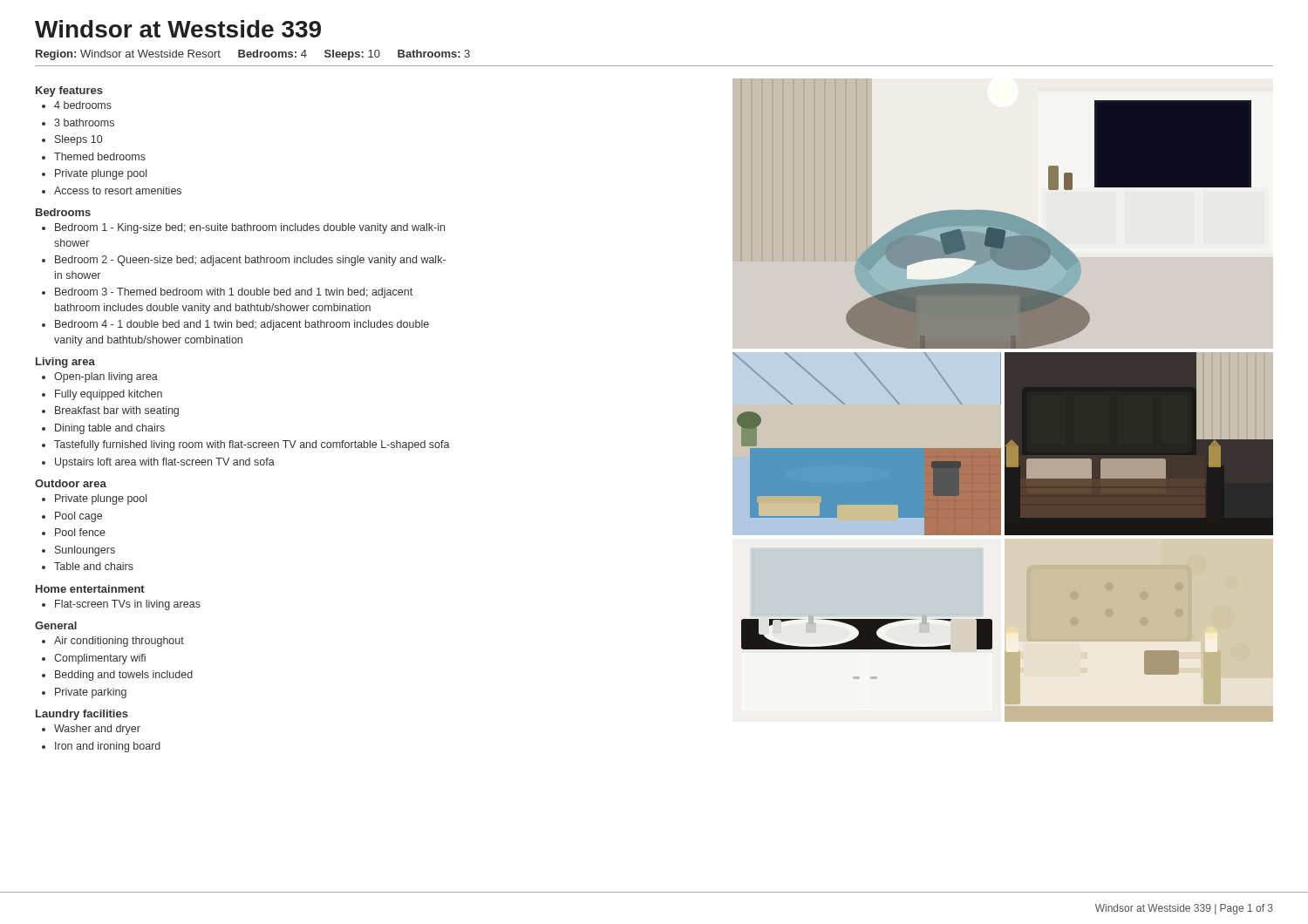Locate the text "Private parking"

pos(90,692)
